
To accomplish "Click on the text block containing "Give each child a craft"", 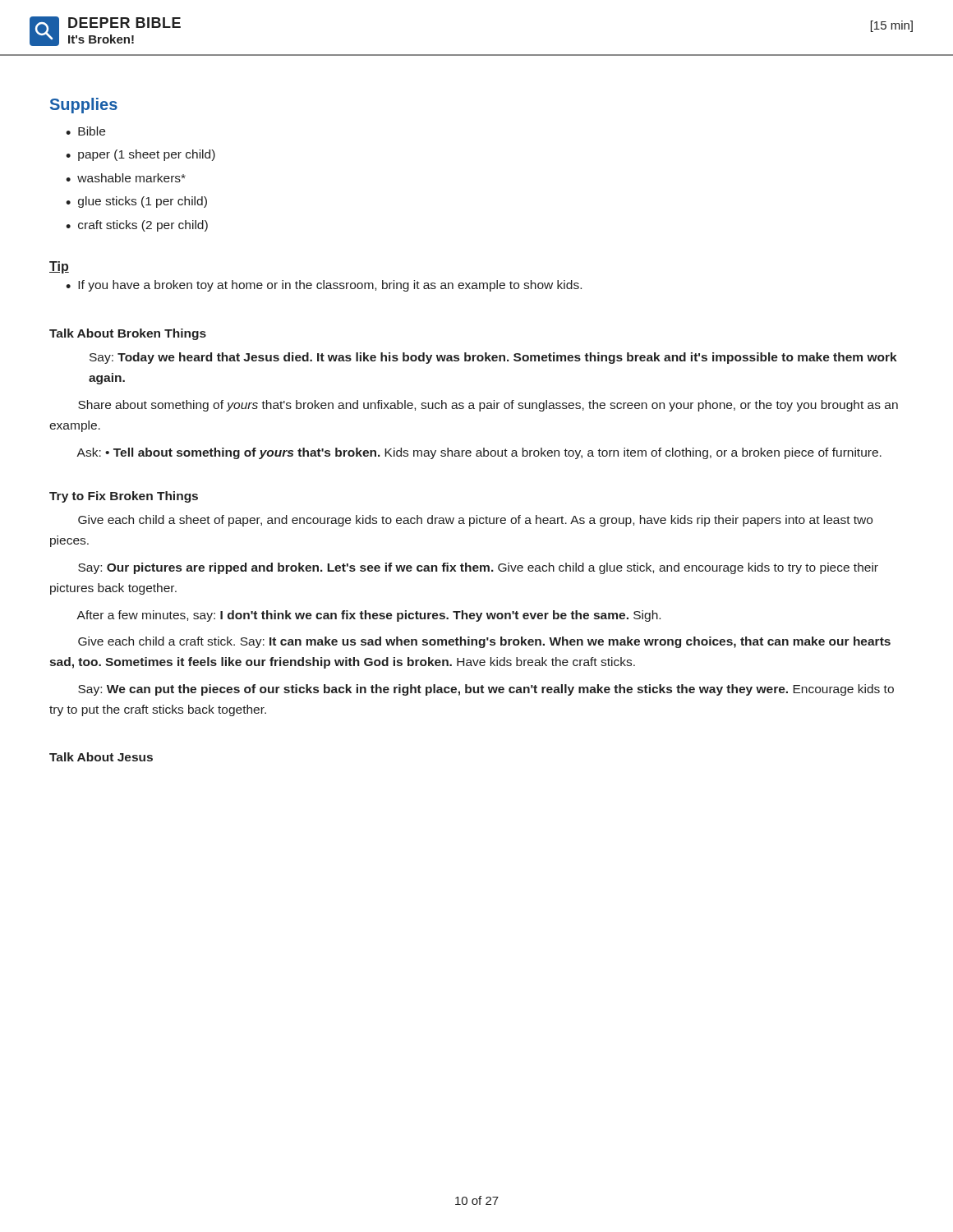I will [470, 651].
